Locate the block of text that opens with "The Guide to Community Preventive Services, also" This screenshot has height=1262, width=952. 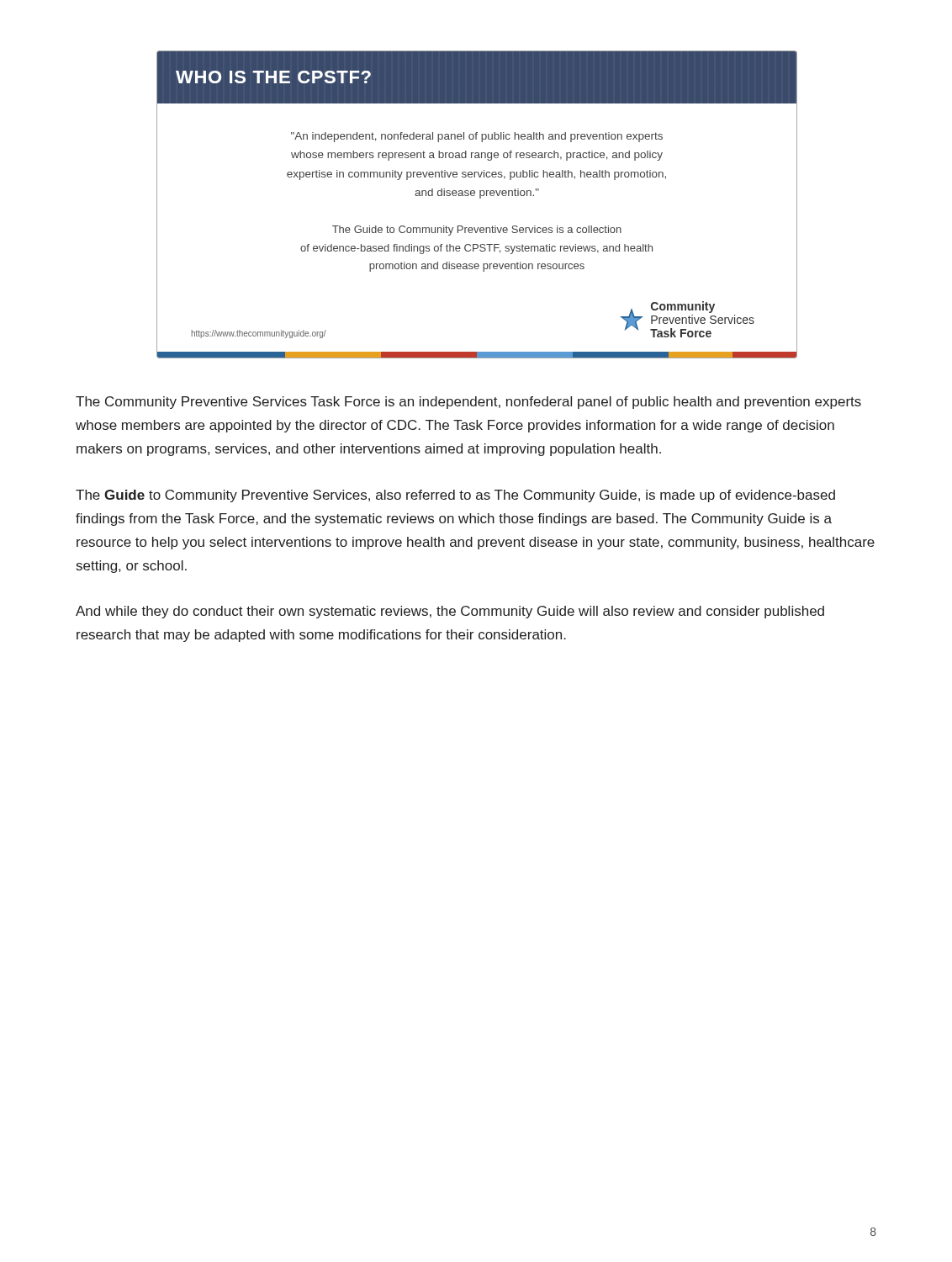(475, 530)
